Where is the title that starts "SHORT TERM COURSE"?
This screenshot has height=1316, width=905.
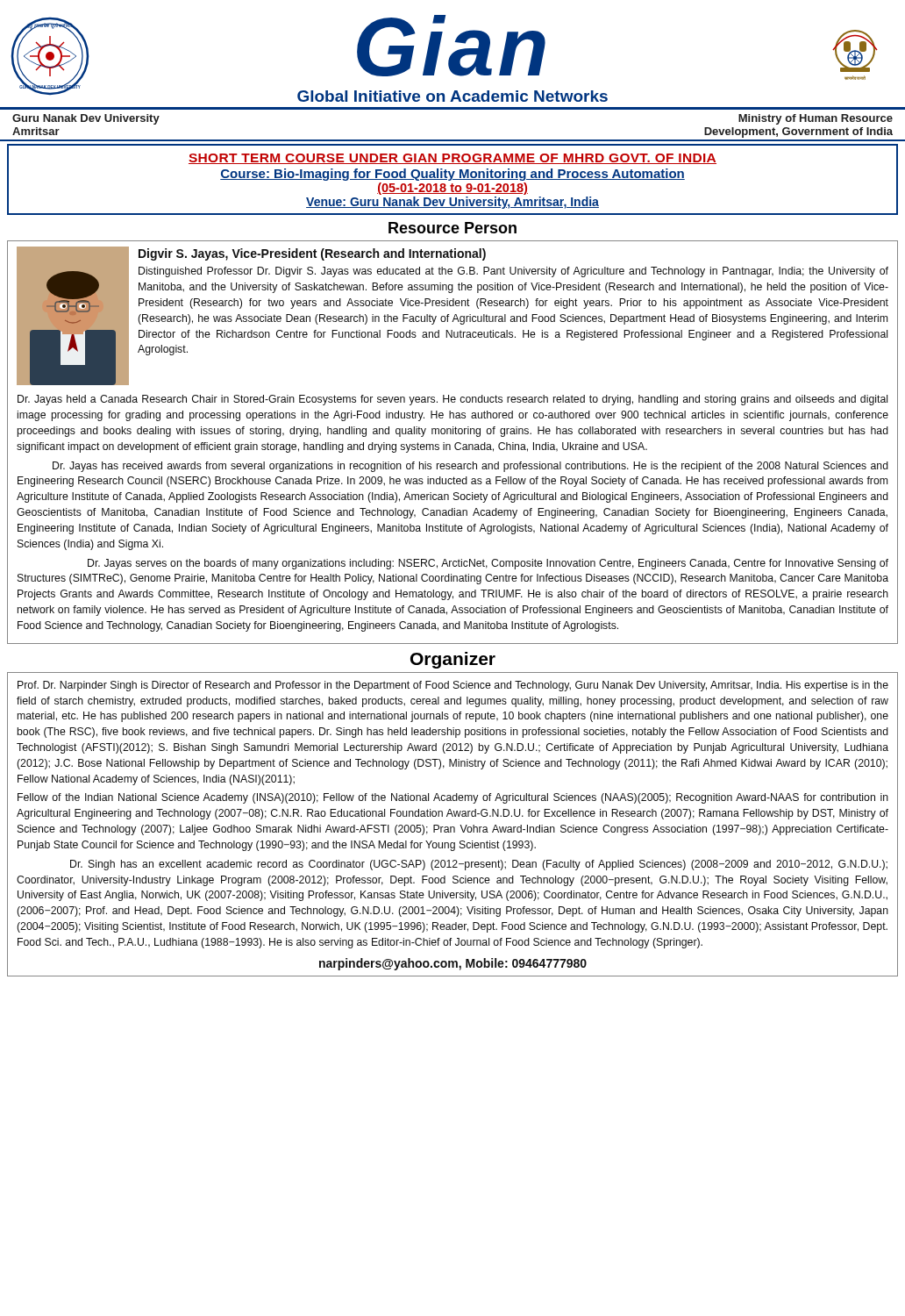click(x=452, y=180)
